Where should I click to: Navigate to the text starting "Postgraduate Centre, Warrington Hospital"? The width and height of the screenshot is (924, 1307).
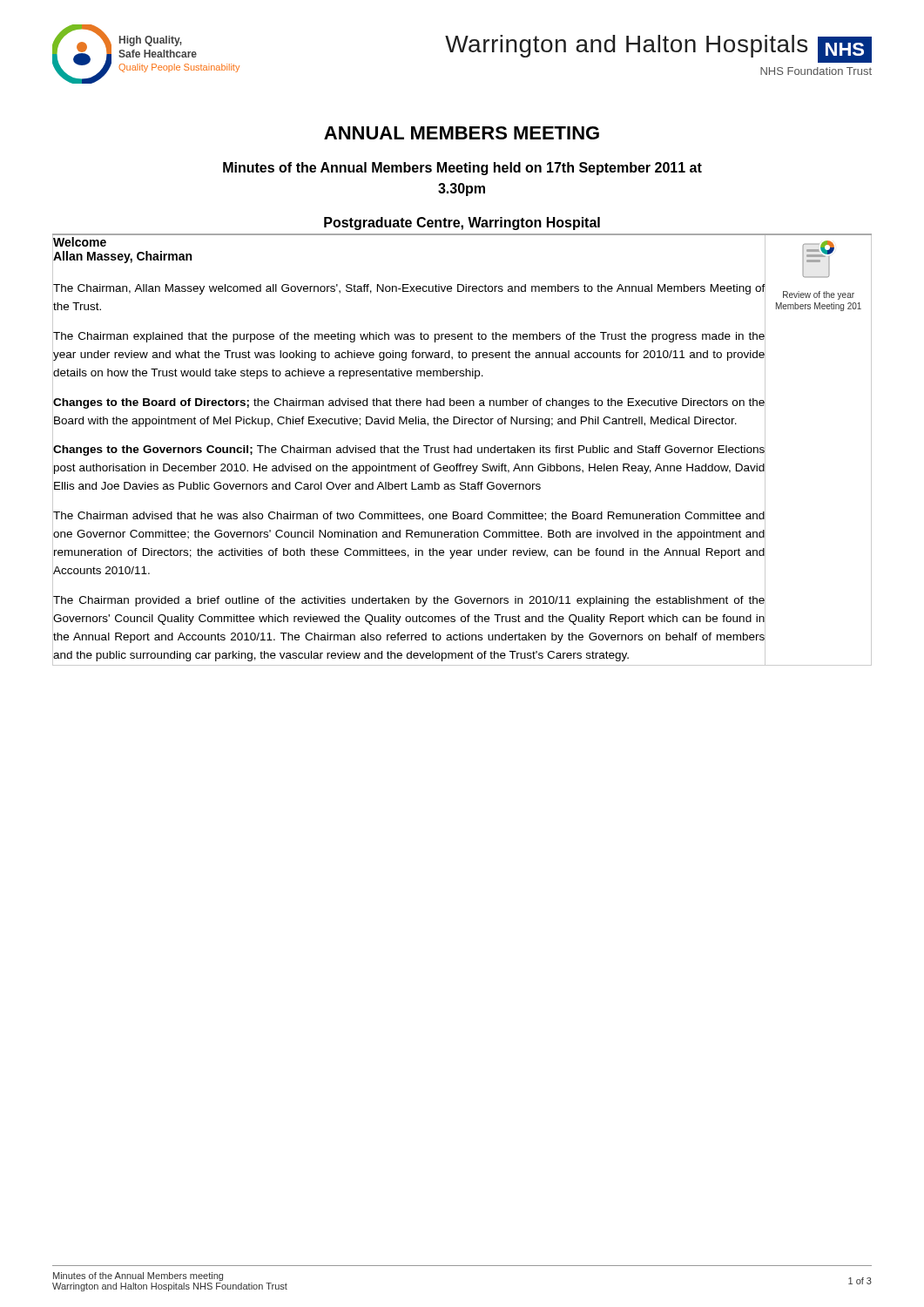pos(462,223)
